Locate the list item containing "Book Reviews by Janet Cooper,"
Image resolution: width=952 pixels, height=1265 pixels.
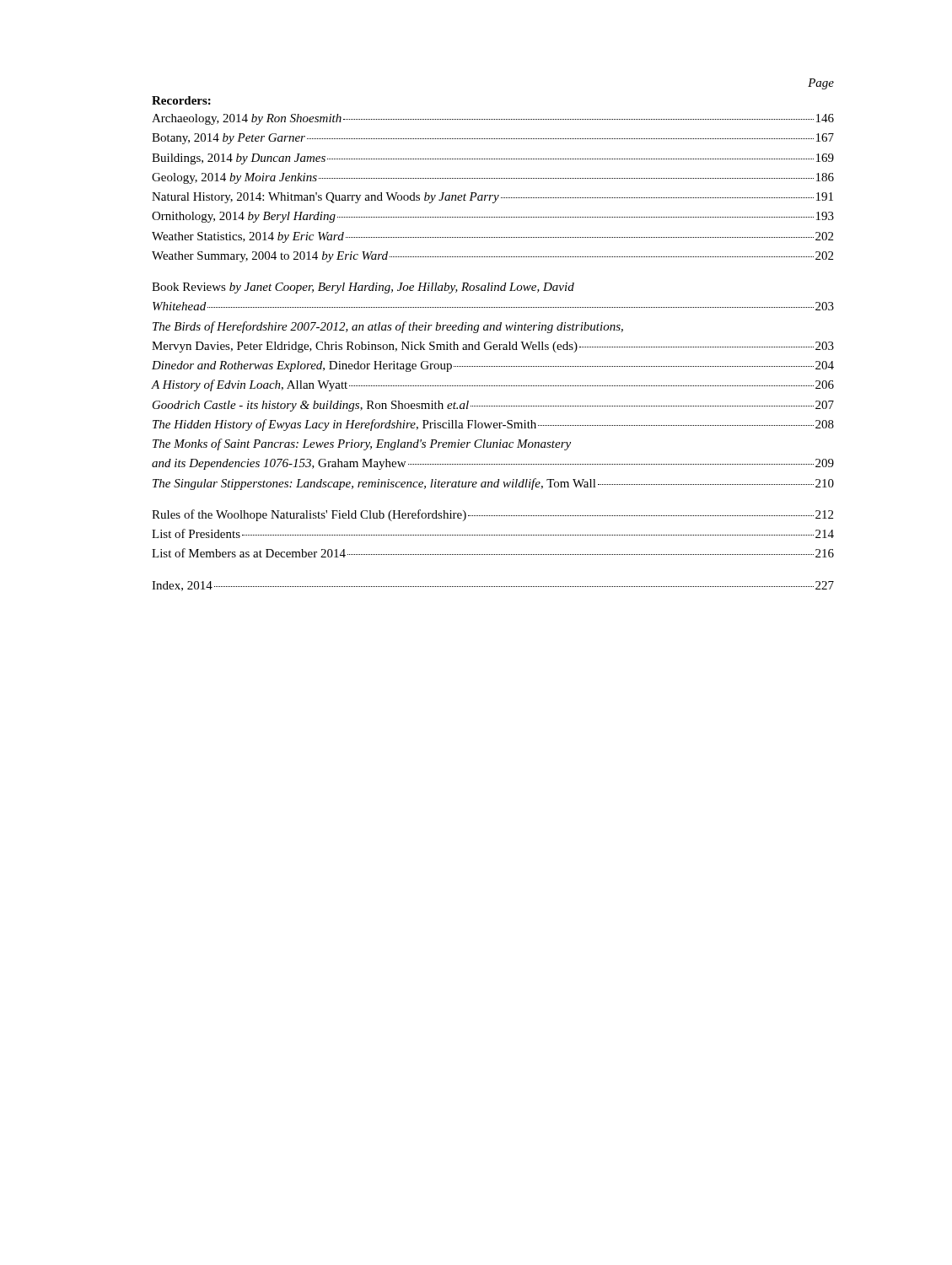[493, 297]
